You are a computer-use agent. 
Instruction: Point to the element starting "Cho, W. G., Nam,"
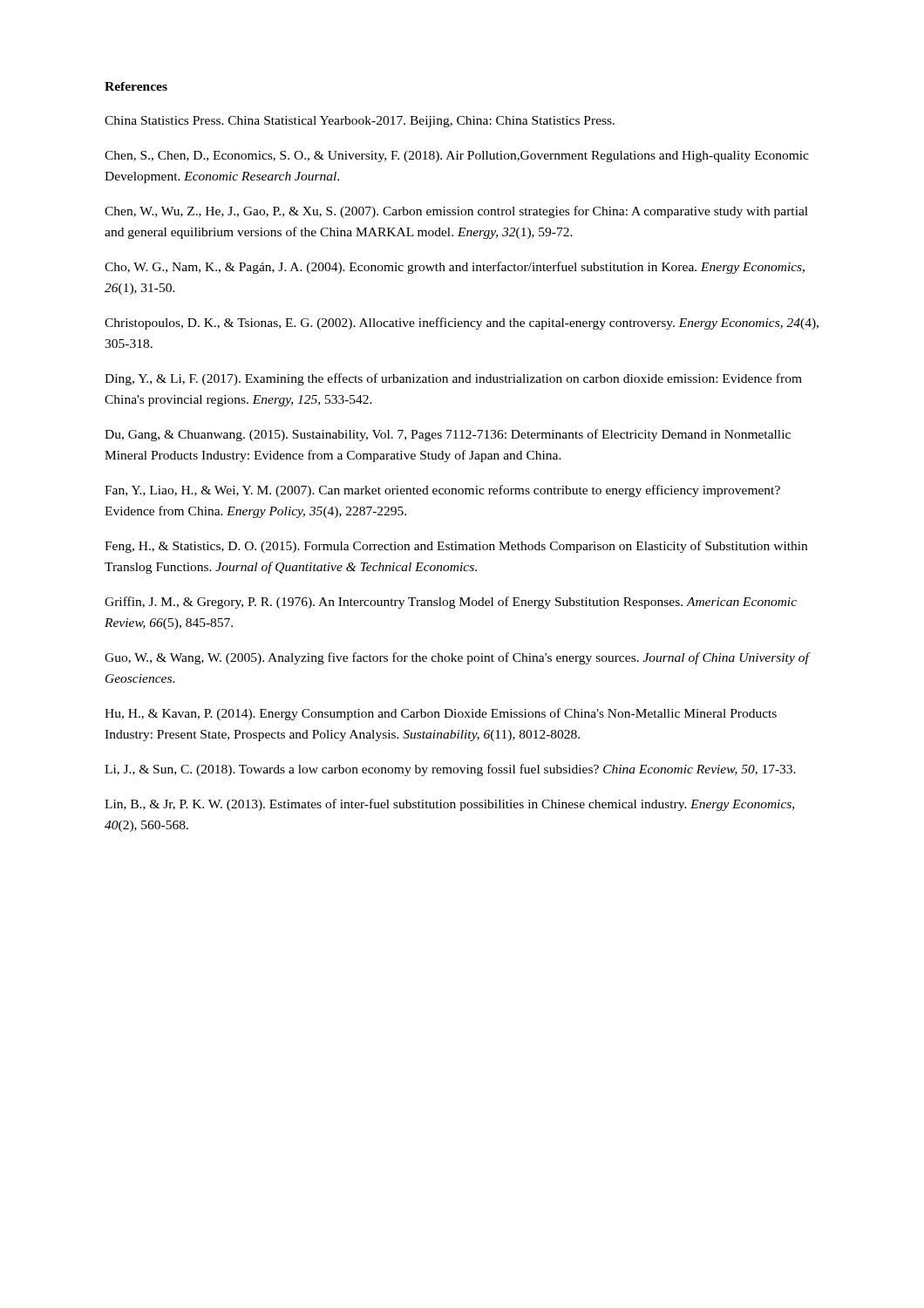[455, 277]
